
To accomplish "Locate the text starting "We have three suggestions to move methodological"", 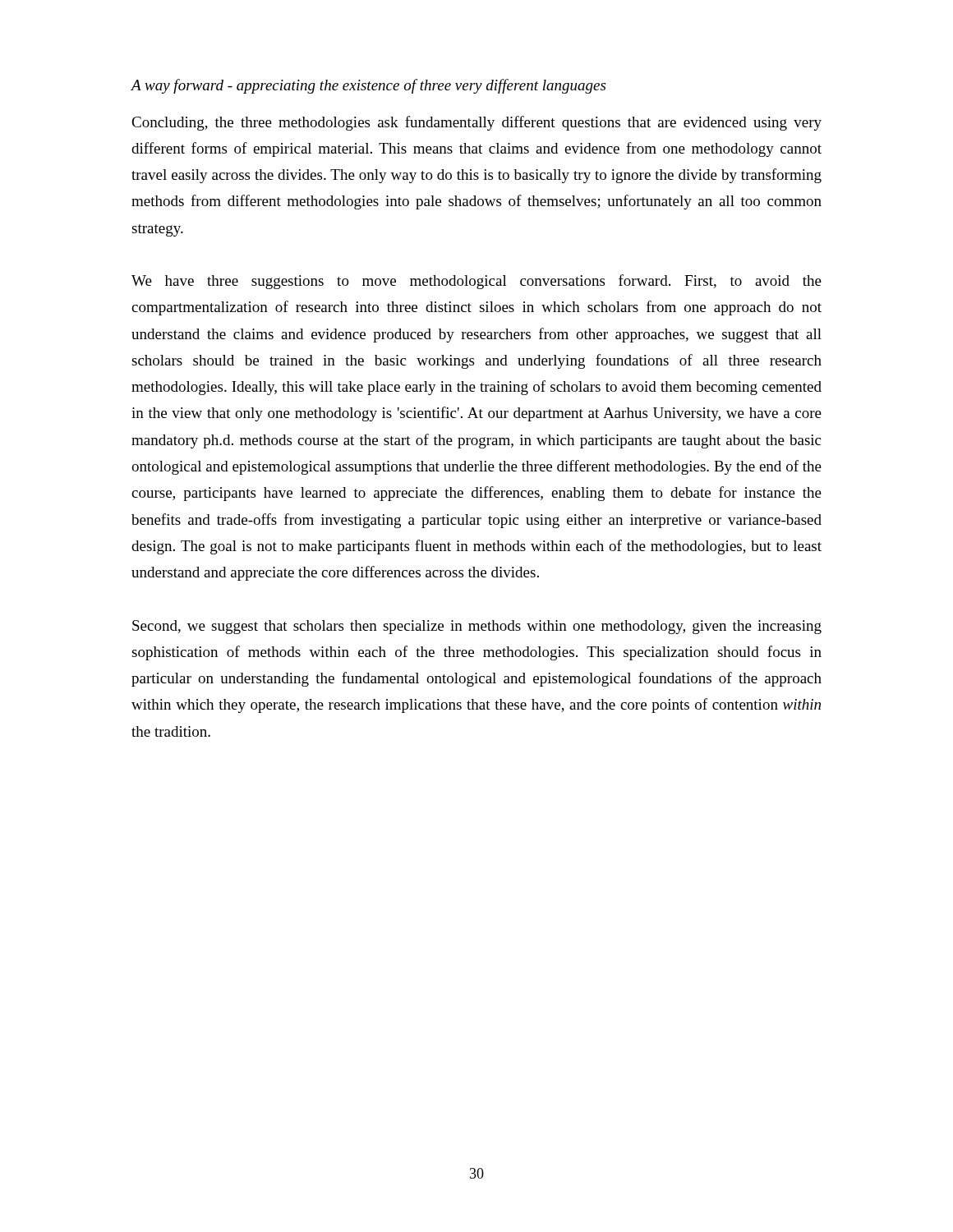I will pos(476,426).
